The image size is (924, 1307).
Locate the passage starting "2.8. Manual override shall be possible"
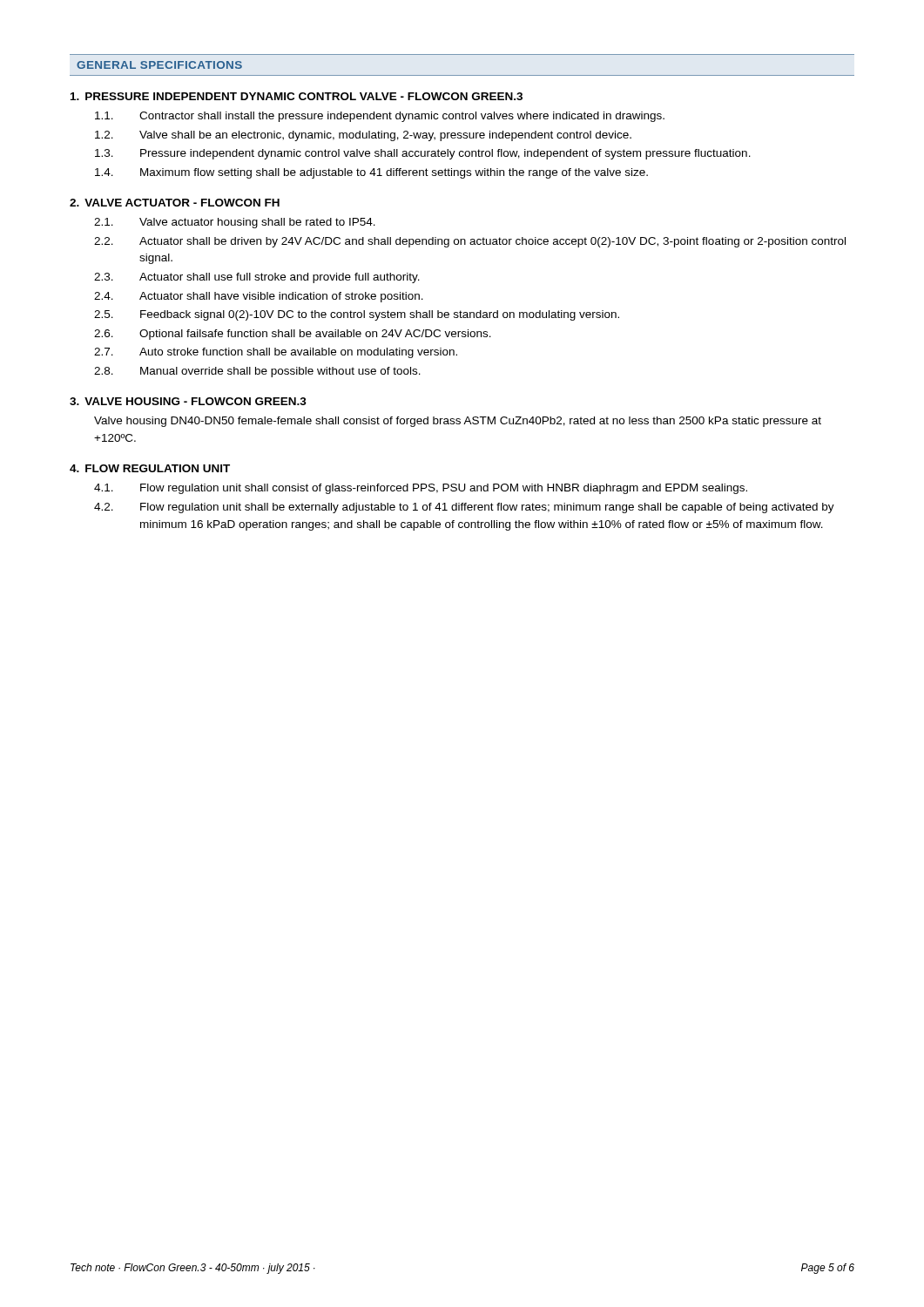pyautogui.click(x=257, y=372)
